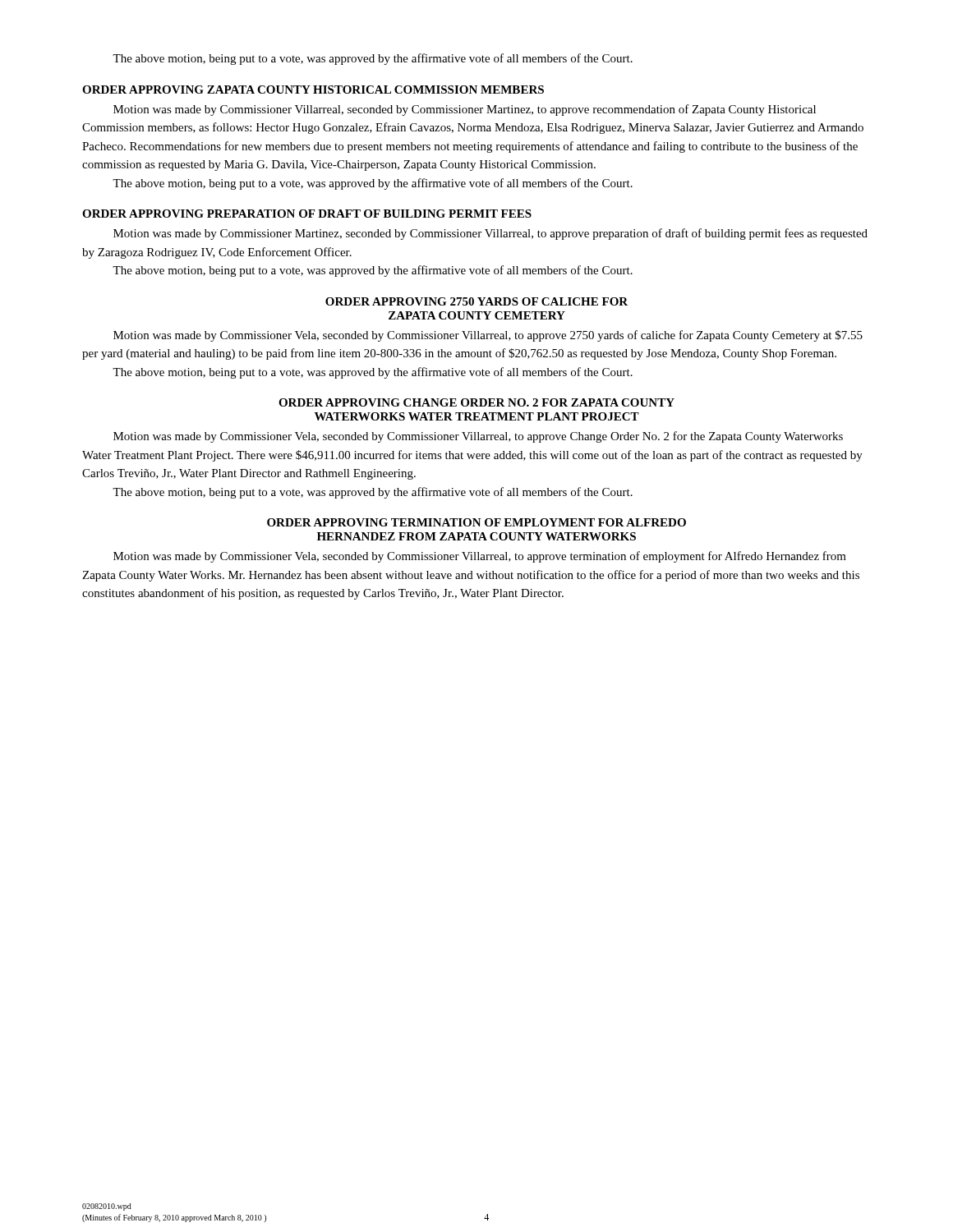
Task: Point to the section header beginning "ORDER APPROVING TERMINATION OF EMPLOYMENT"
Action: coord(476,529)
